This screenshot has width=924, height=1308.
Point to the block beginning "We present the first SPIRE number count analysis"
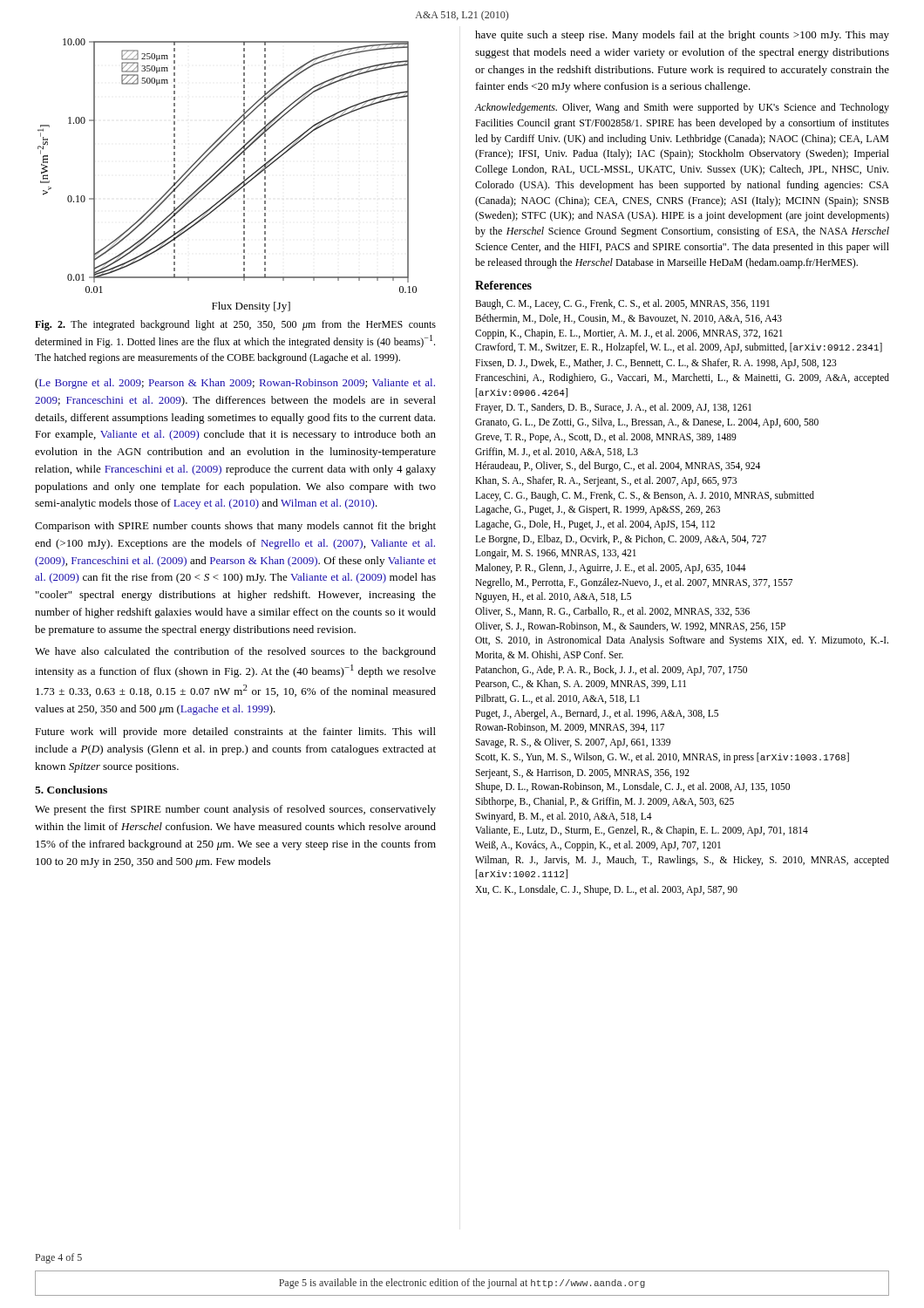point(235,835)
